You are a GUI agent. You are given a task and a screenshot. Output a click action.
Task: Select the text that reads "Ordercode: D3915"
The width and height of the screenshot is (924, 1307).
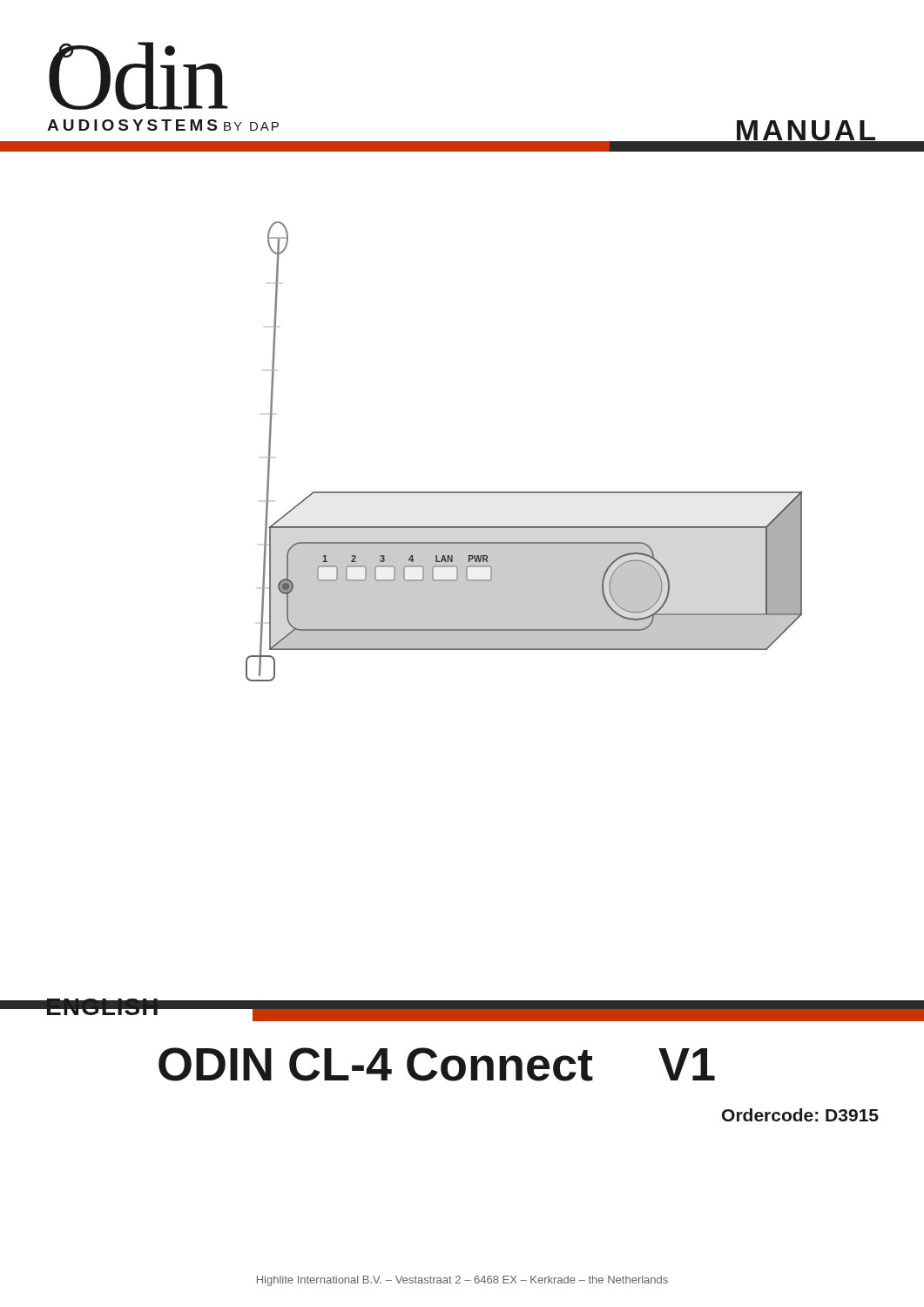point(800,1115)
